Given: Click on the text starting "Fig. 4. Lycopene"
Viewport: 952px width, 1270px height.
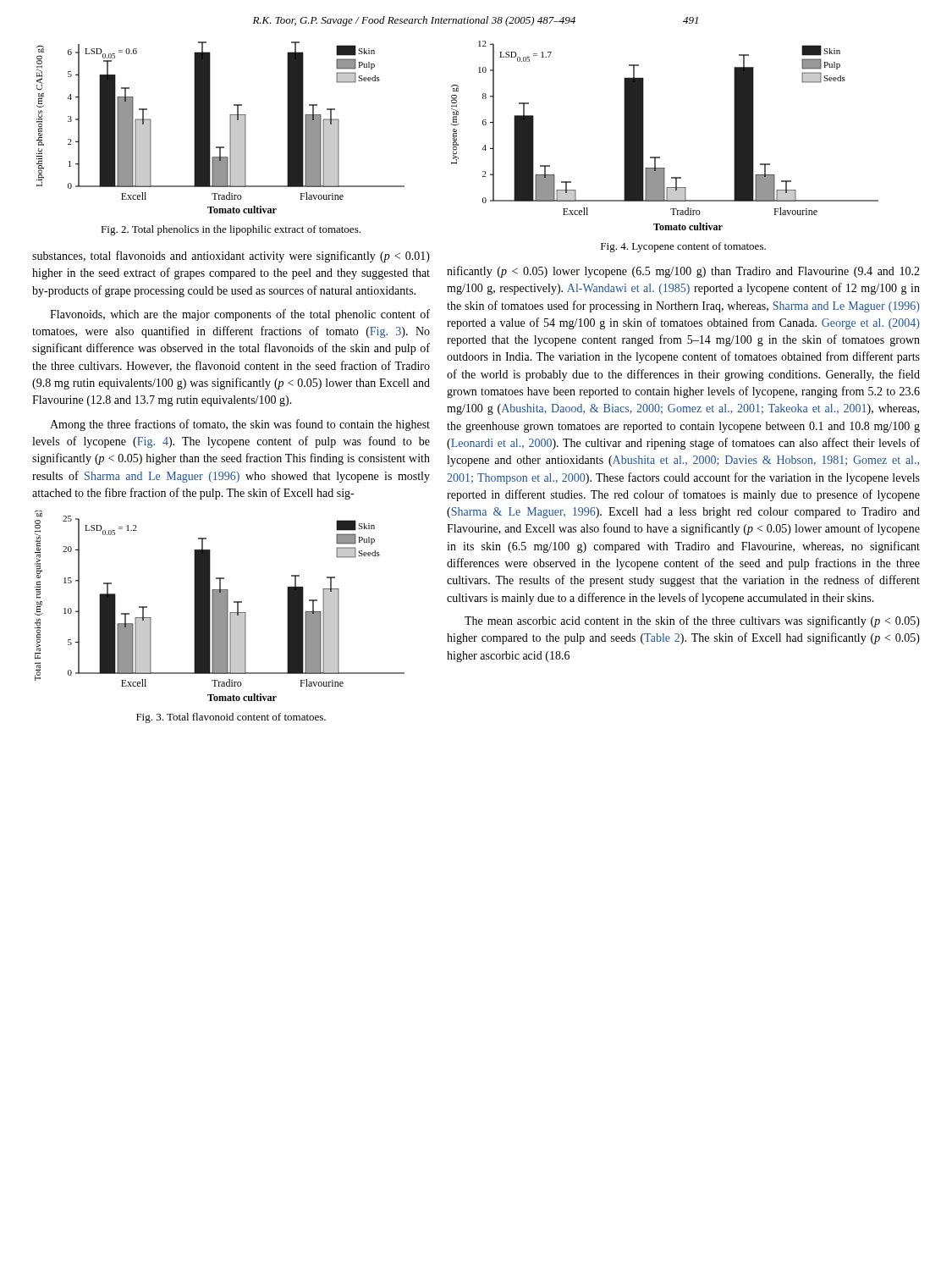Looking at the screenshot, I should coord(683,246).
